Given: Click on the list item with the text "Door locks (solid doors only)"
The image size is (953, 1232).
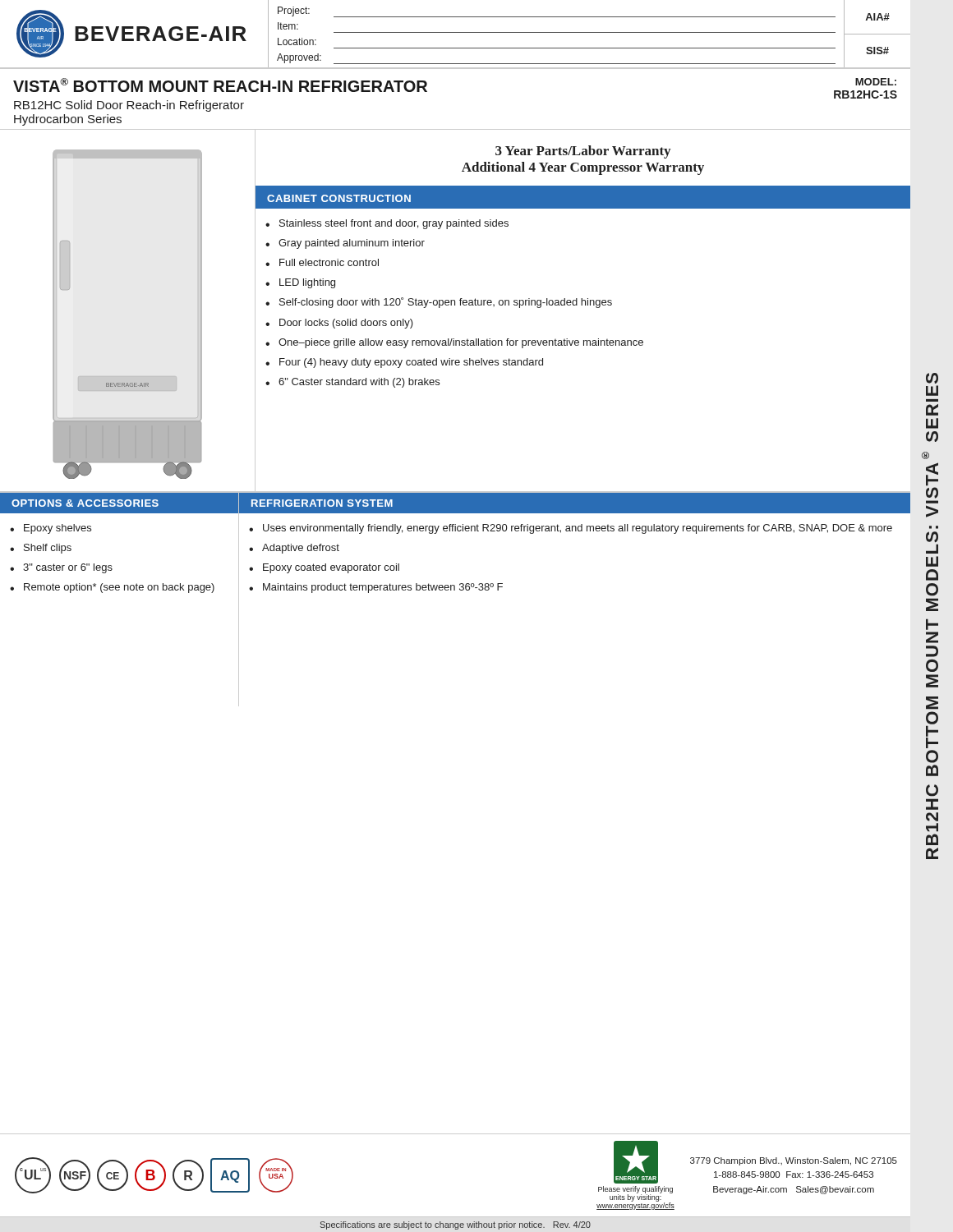Looking at the screenshot, I should click(346, 322).
